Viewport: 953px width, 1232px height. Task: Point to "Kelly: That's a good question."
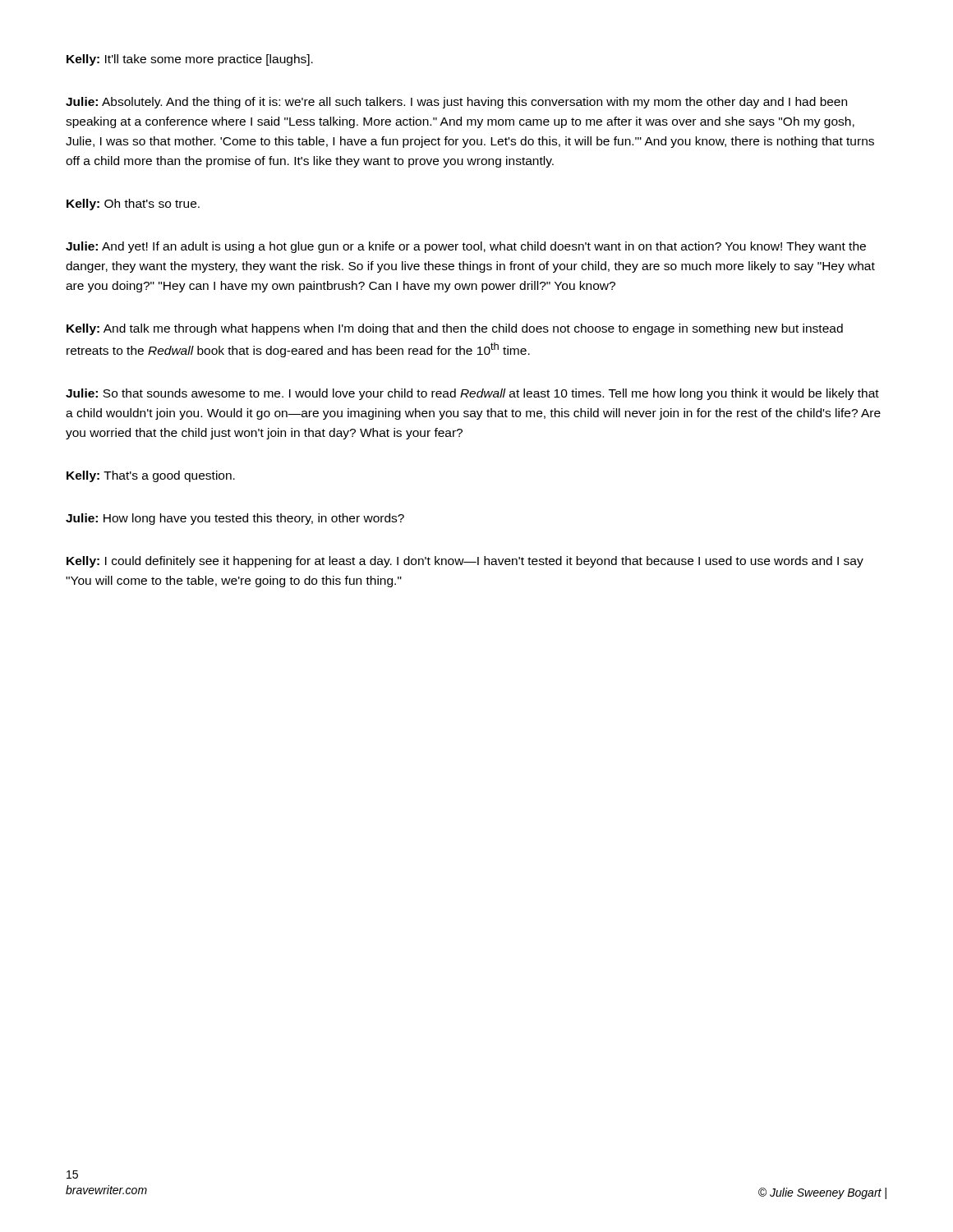(151, 476)
